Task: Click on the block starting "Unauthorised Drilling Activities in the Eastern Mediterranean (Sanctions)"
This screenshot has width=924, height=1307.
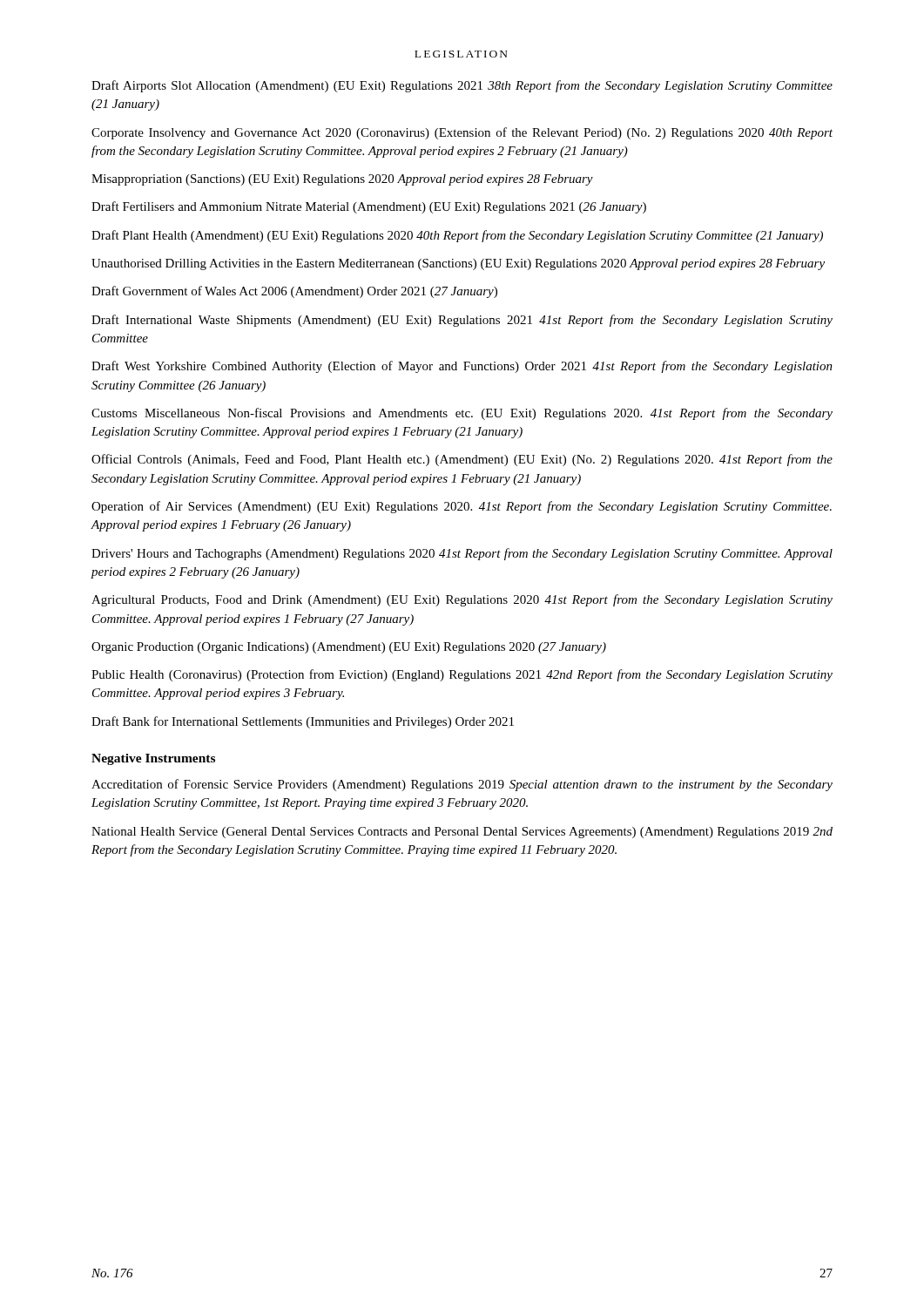Action: (458, 263)
